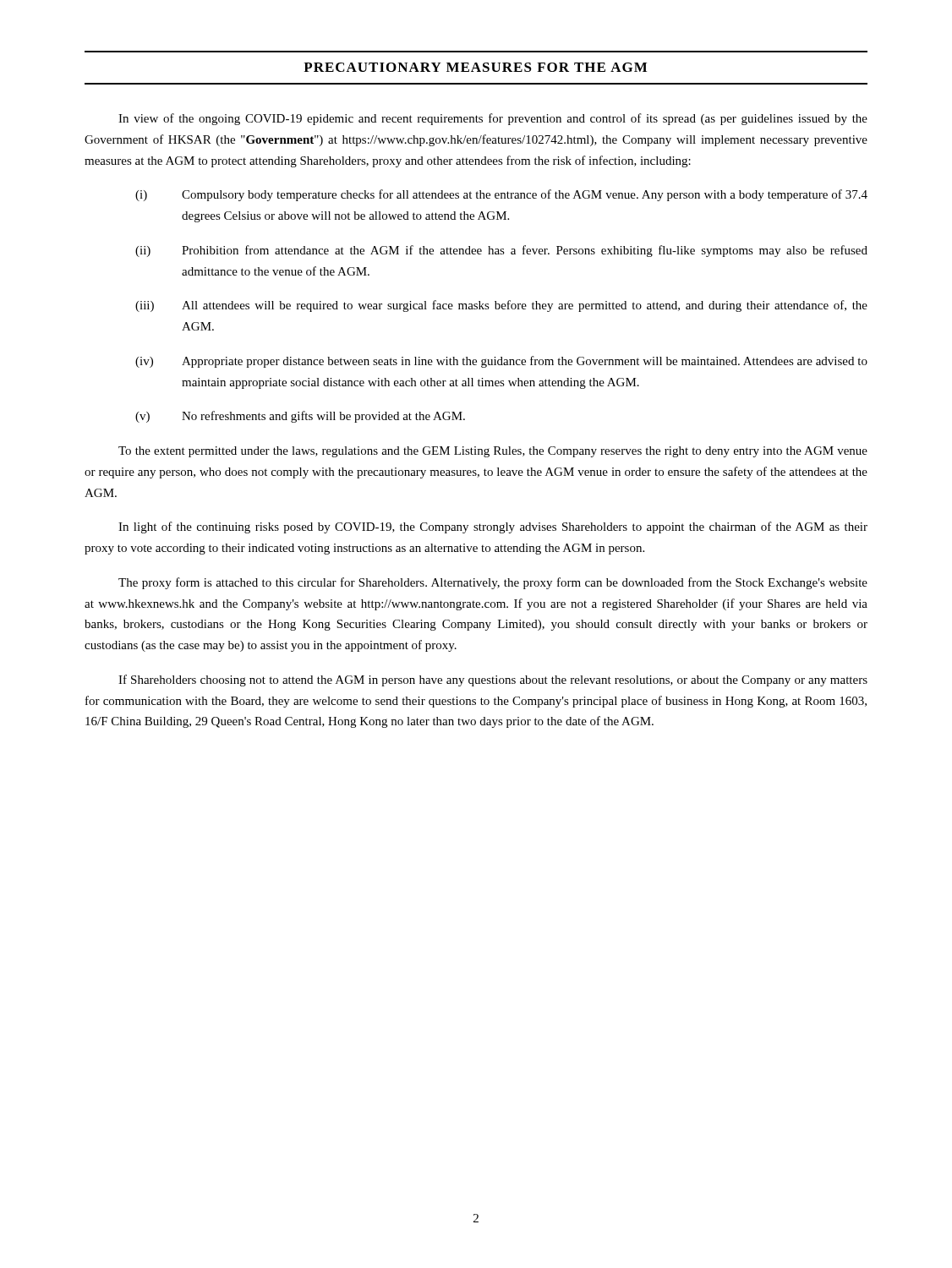Navigate to the text block starting "To the extent permitted under the laws,"
The height and width of the screenshot is (1268, 952).
[476, 472]
